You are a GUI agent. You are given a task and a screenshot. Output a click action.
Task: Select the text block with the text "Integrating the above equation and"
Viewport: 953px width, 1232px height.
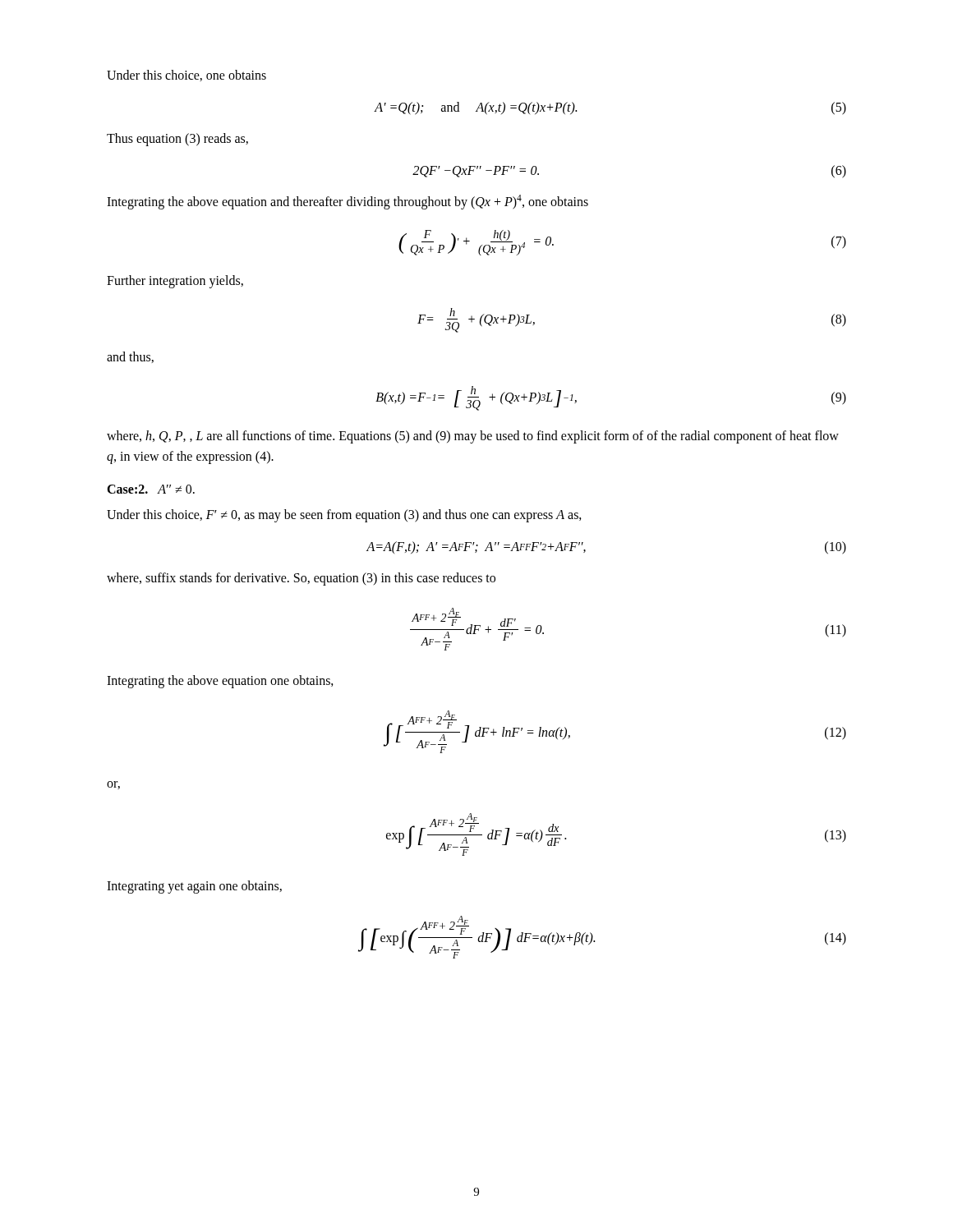click(x=348, y=200)
